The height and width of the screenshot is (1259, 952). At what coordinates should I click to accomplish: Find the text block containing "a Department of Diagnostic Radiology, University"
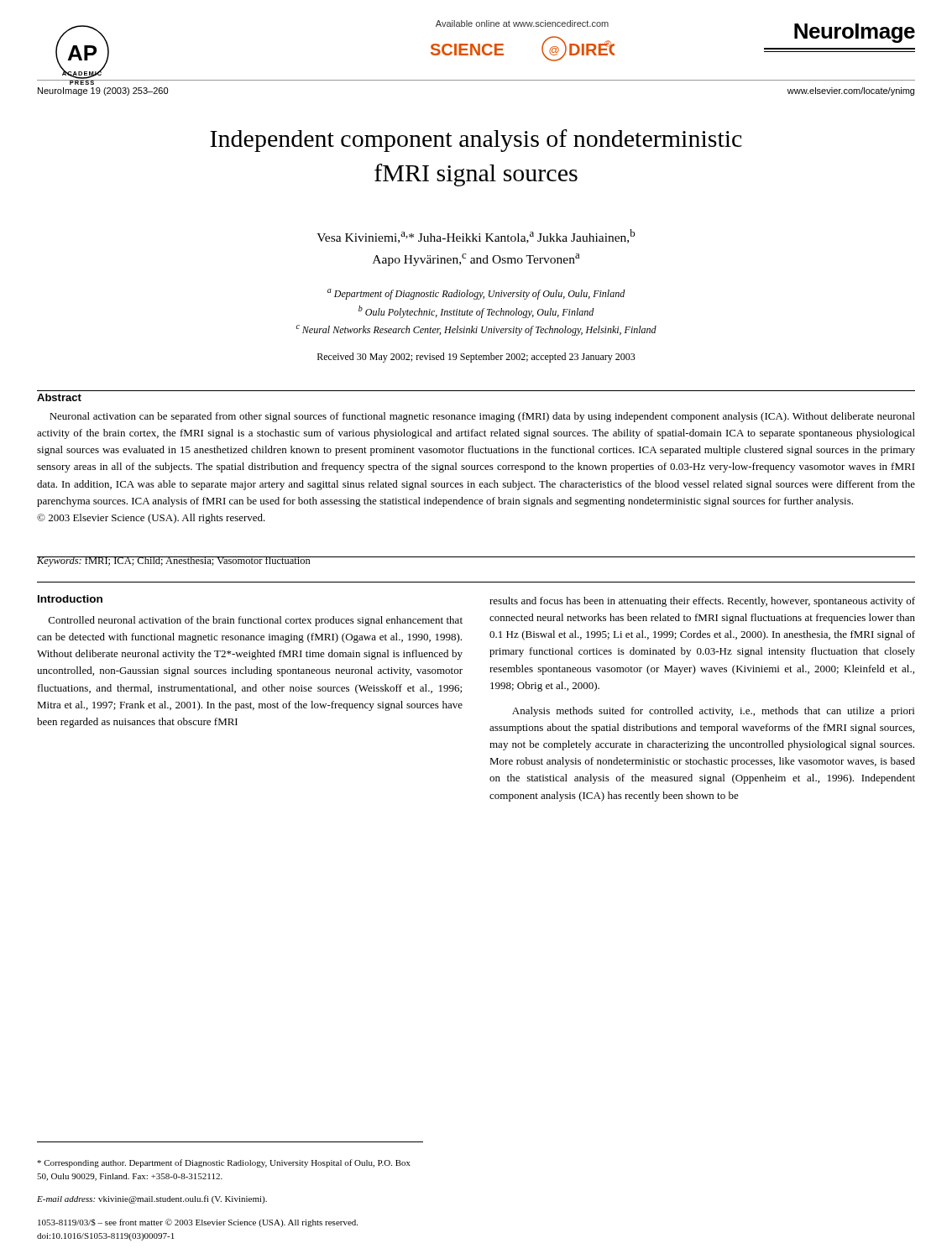tap(476, 311)
